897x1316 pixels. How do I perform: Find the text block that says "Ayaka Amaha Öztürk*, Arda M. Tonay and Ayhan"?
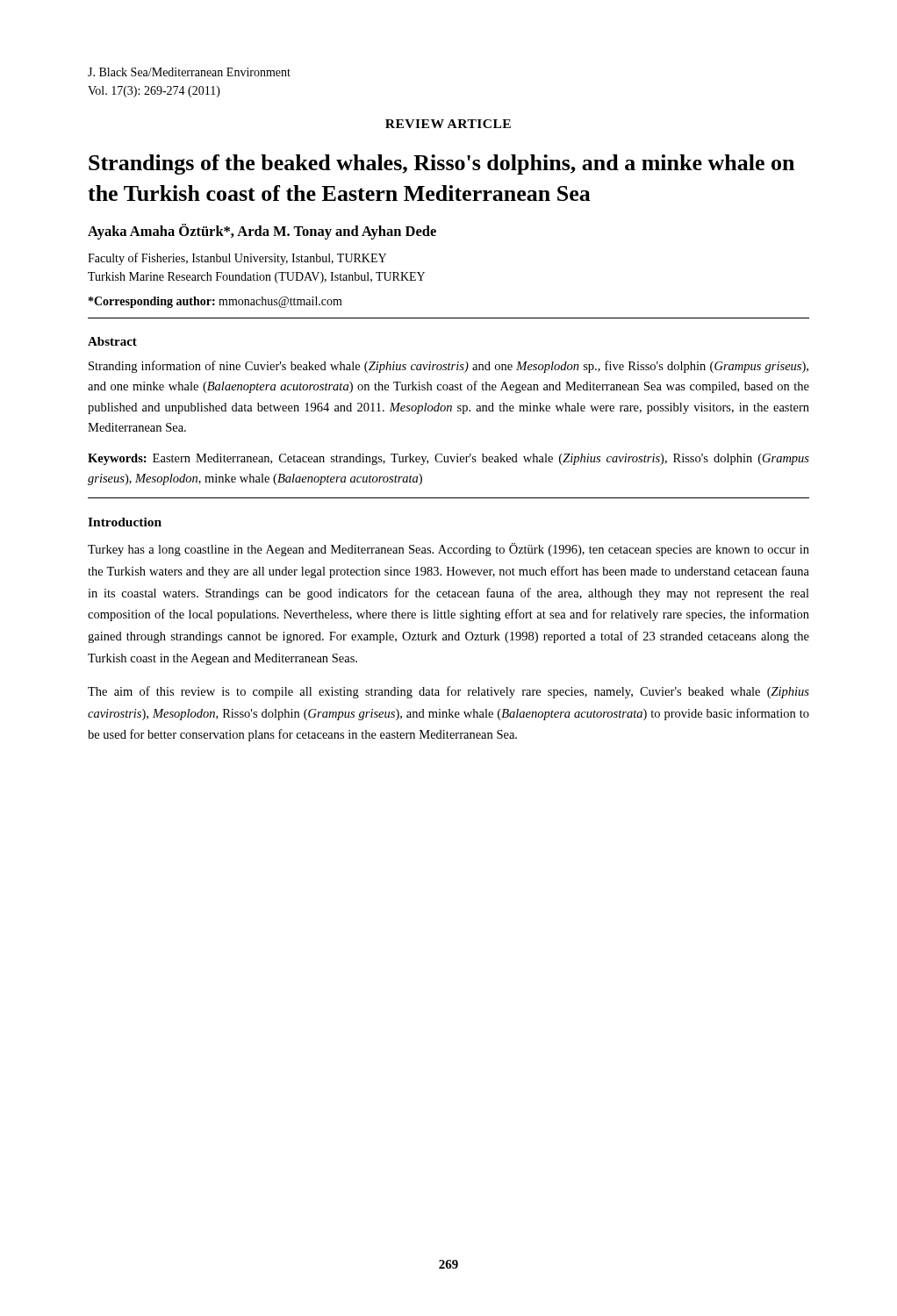pyautogui.click(x=262, y=231)
